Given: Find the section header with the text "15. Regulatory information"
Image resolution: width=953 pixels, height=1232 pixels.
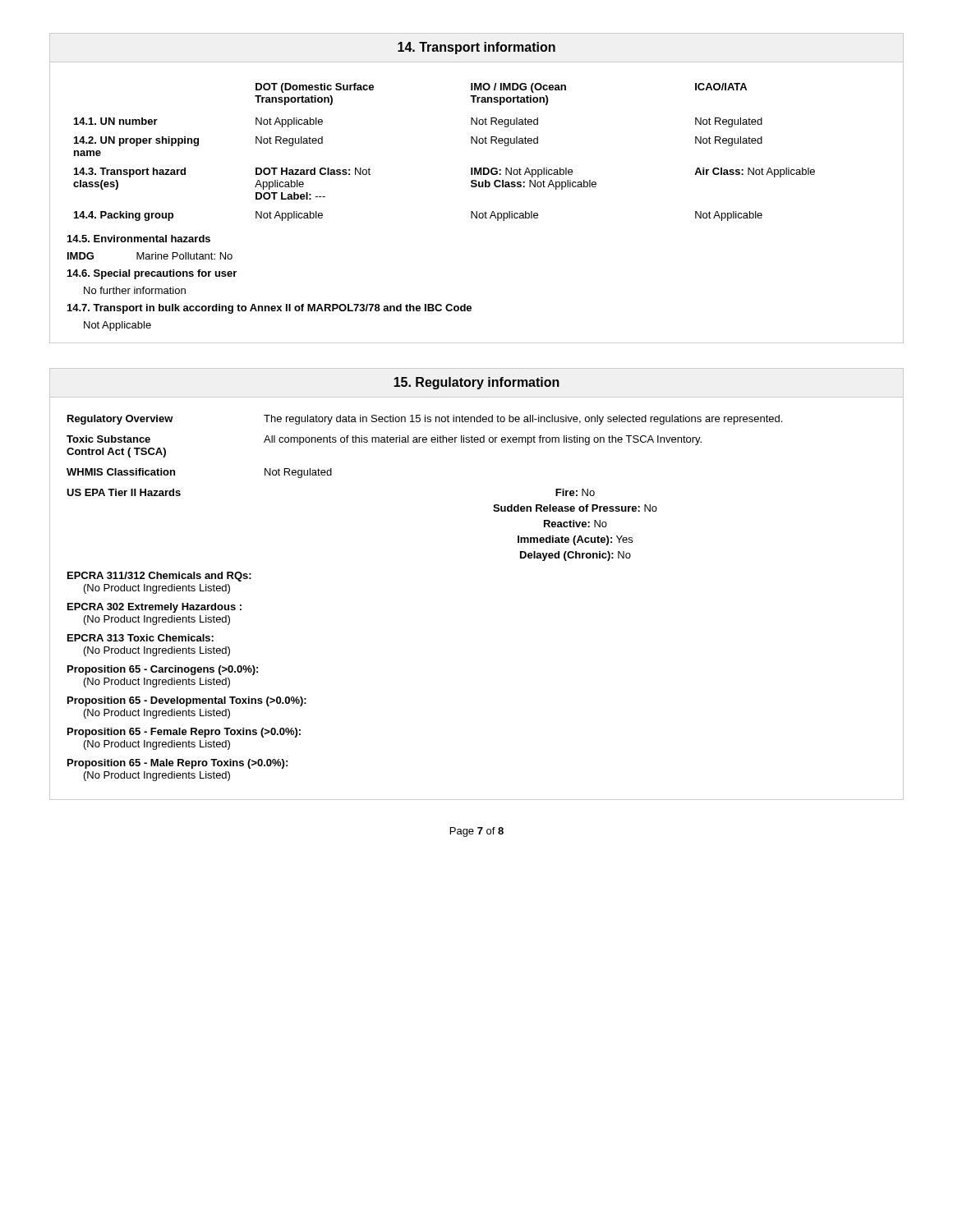Looking at the screenshot, I should tap(476, 382).
